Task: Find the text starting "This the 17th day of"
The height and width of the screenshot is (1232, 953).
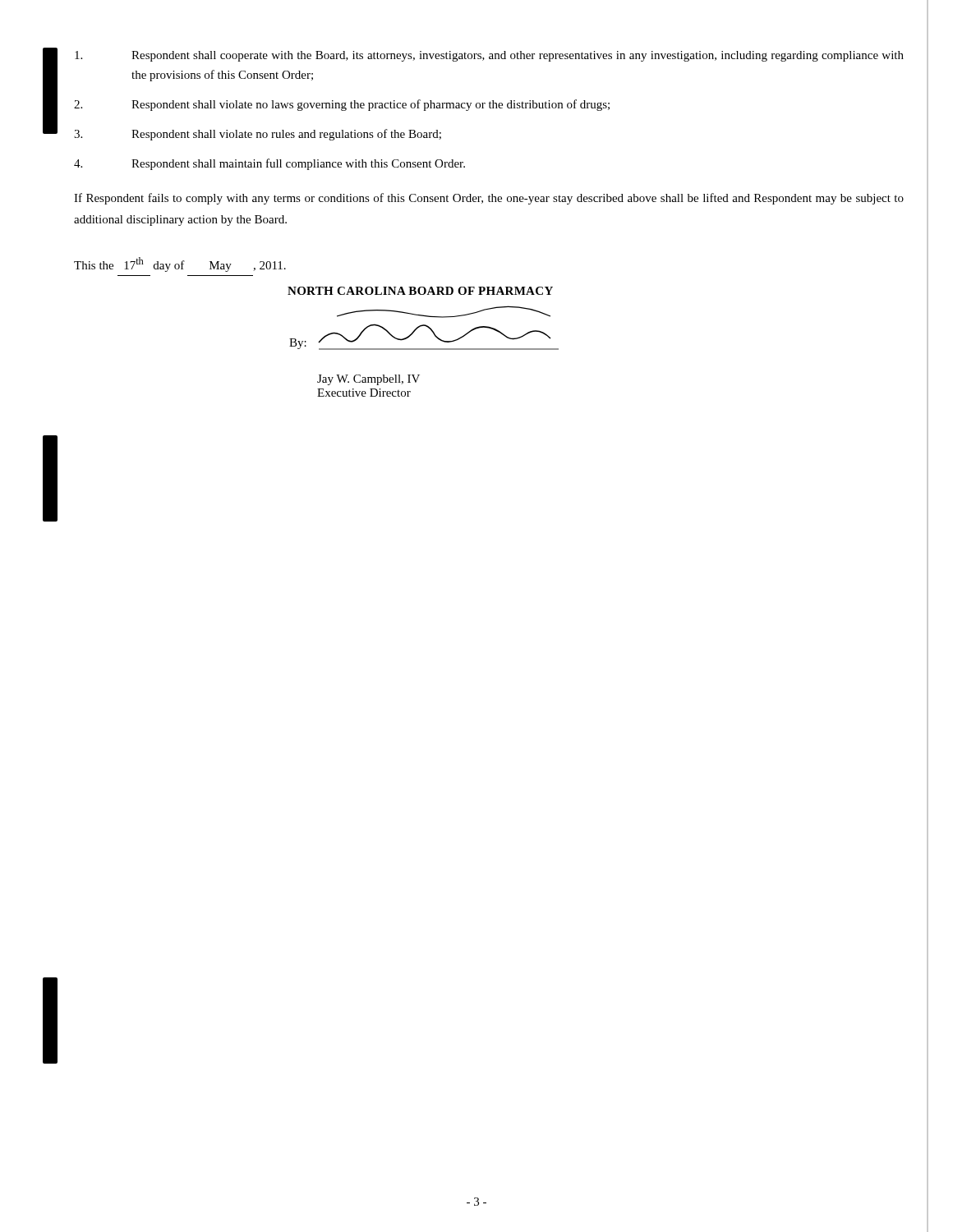Action: (180, 264)
